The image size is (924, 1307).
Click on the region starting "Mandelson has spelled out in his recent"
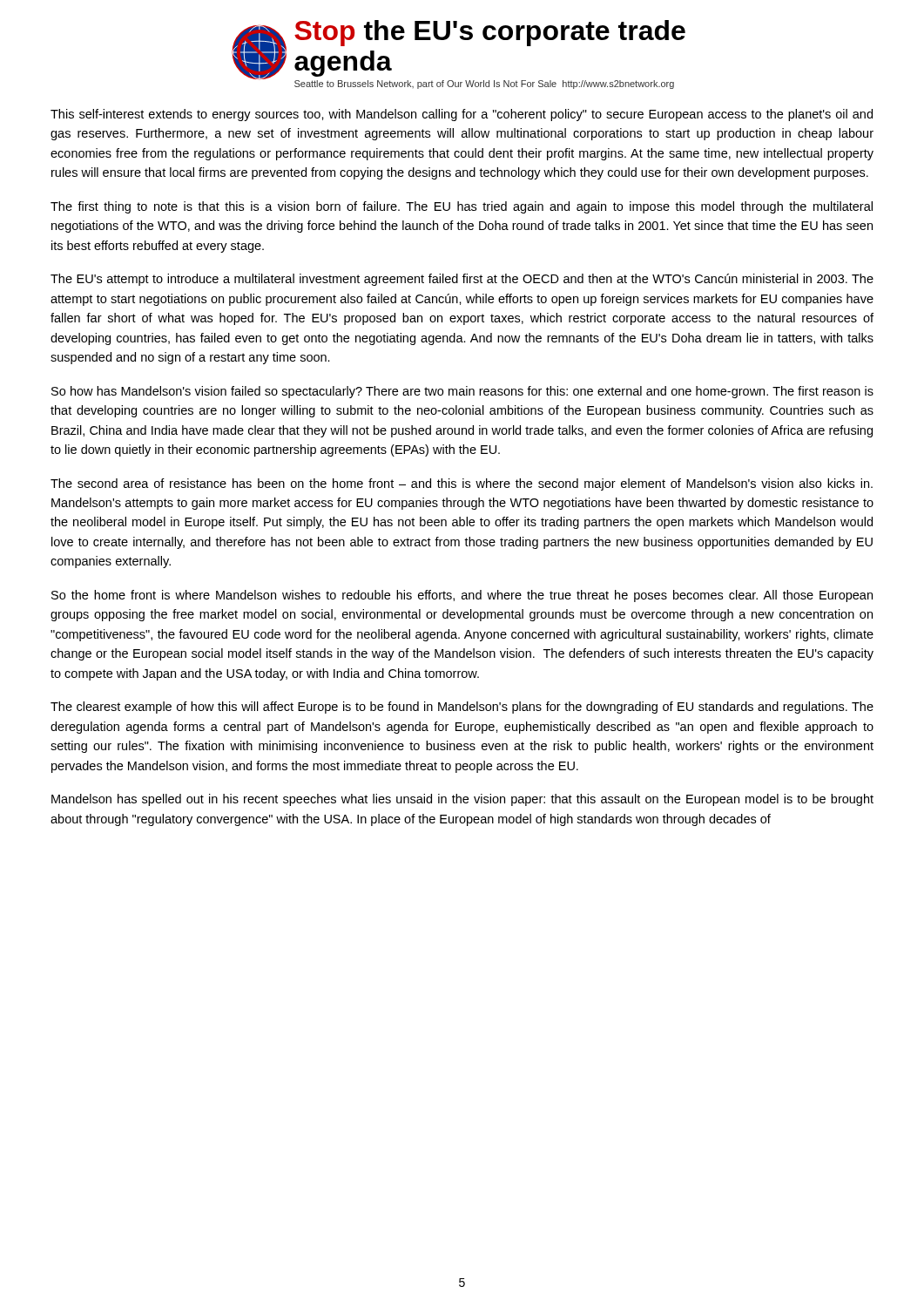point(462,809)
